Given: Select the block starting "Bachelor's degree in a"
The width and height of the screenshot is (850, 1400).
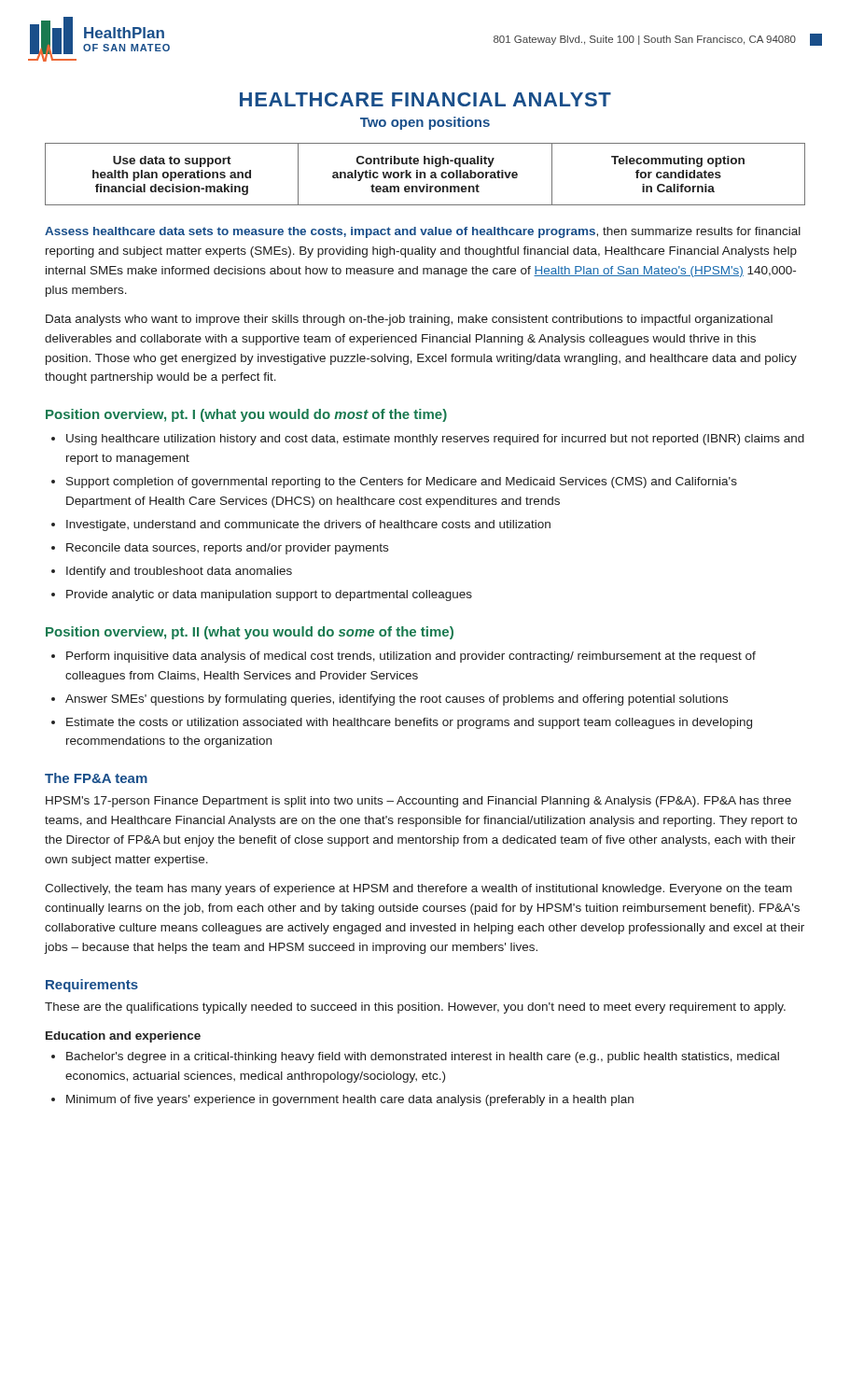Looking at the screenshot, I should pyautogui.click(x=423, y=1066).
